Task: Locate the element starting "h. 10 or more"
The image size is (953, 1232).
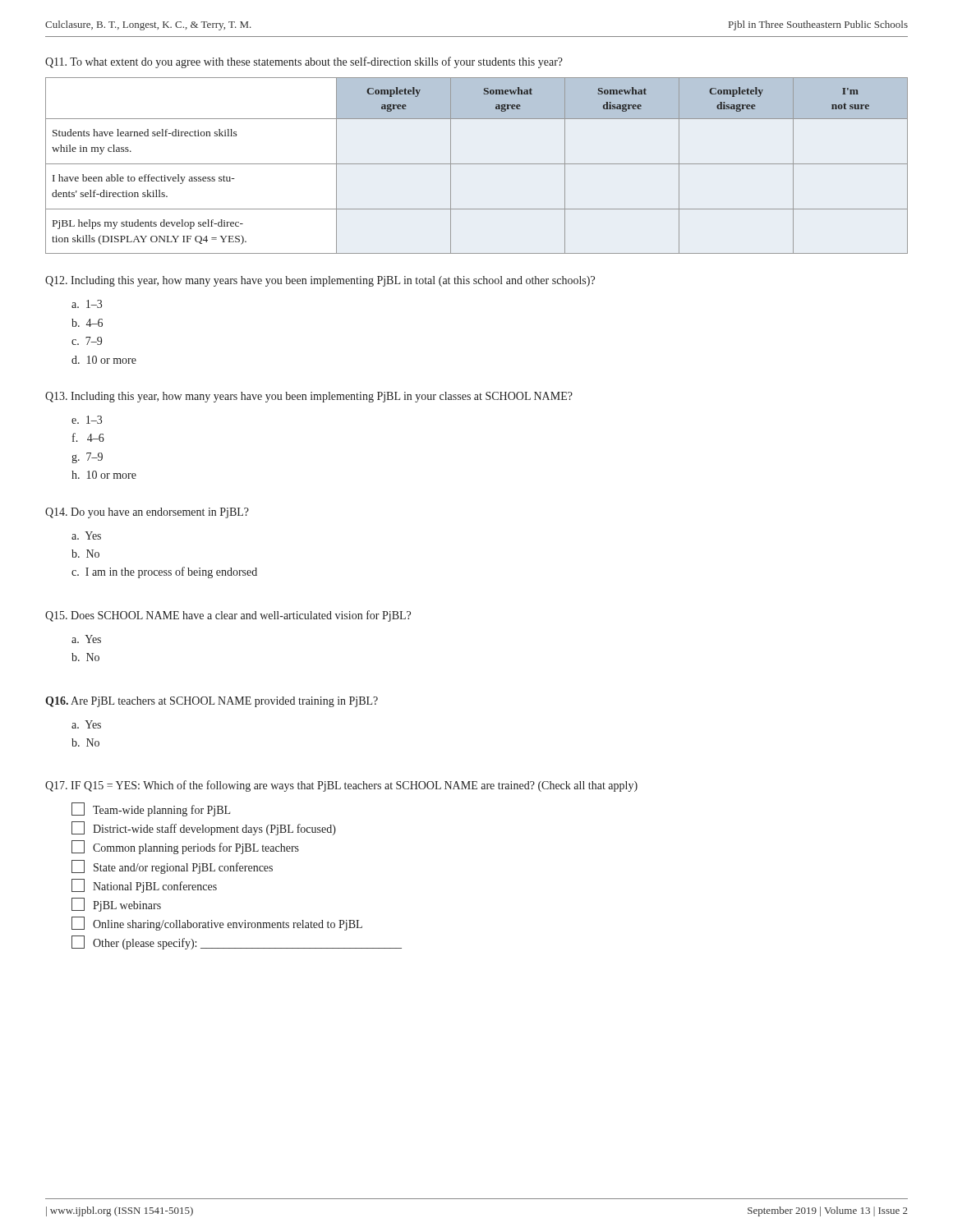Action: pyautogui.click(x=104, y=475)
